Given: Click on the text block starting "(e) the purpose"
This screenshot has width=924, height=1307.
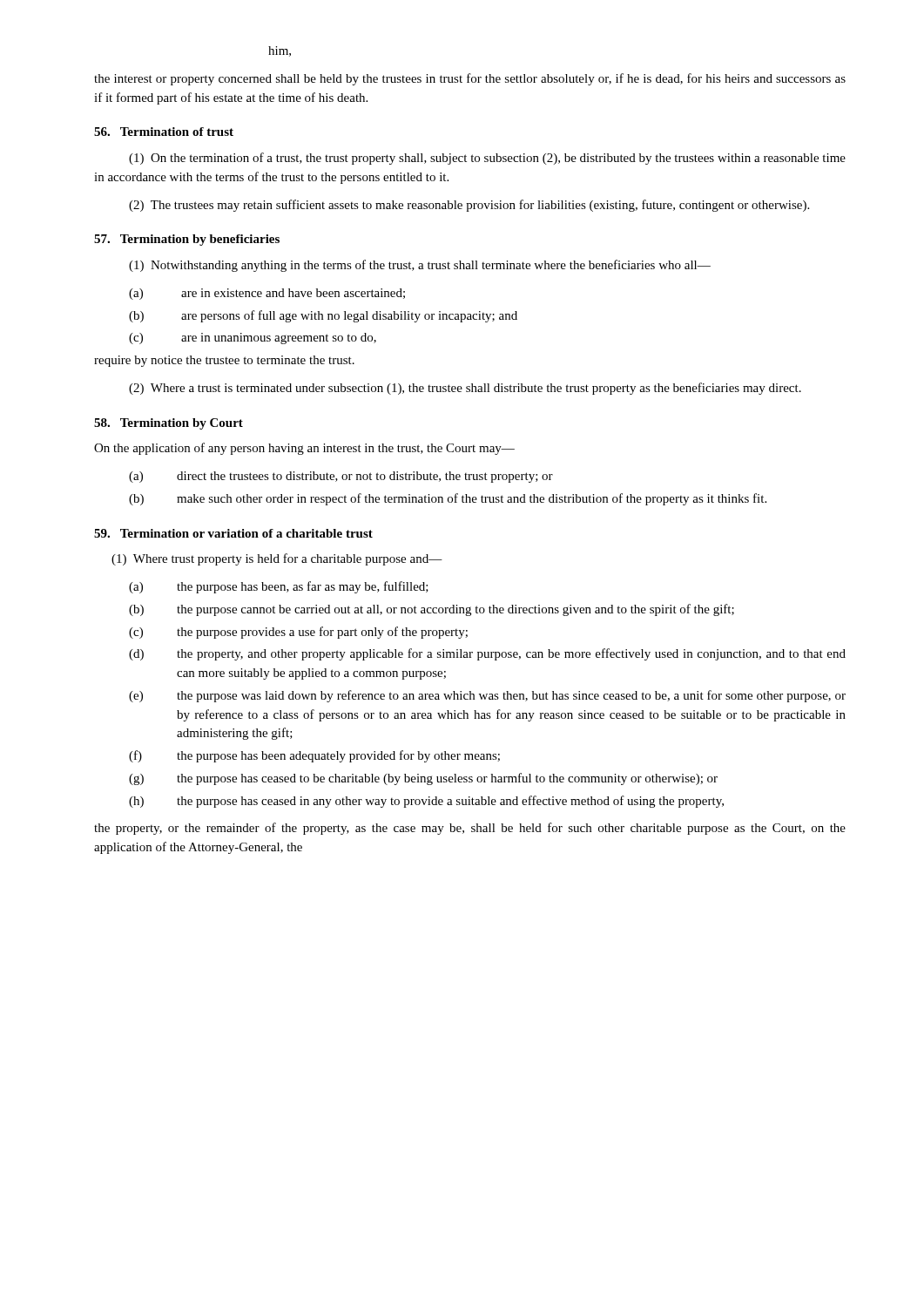Looking at the screenshot, I should click(x=479, y=715).
